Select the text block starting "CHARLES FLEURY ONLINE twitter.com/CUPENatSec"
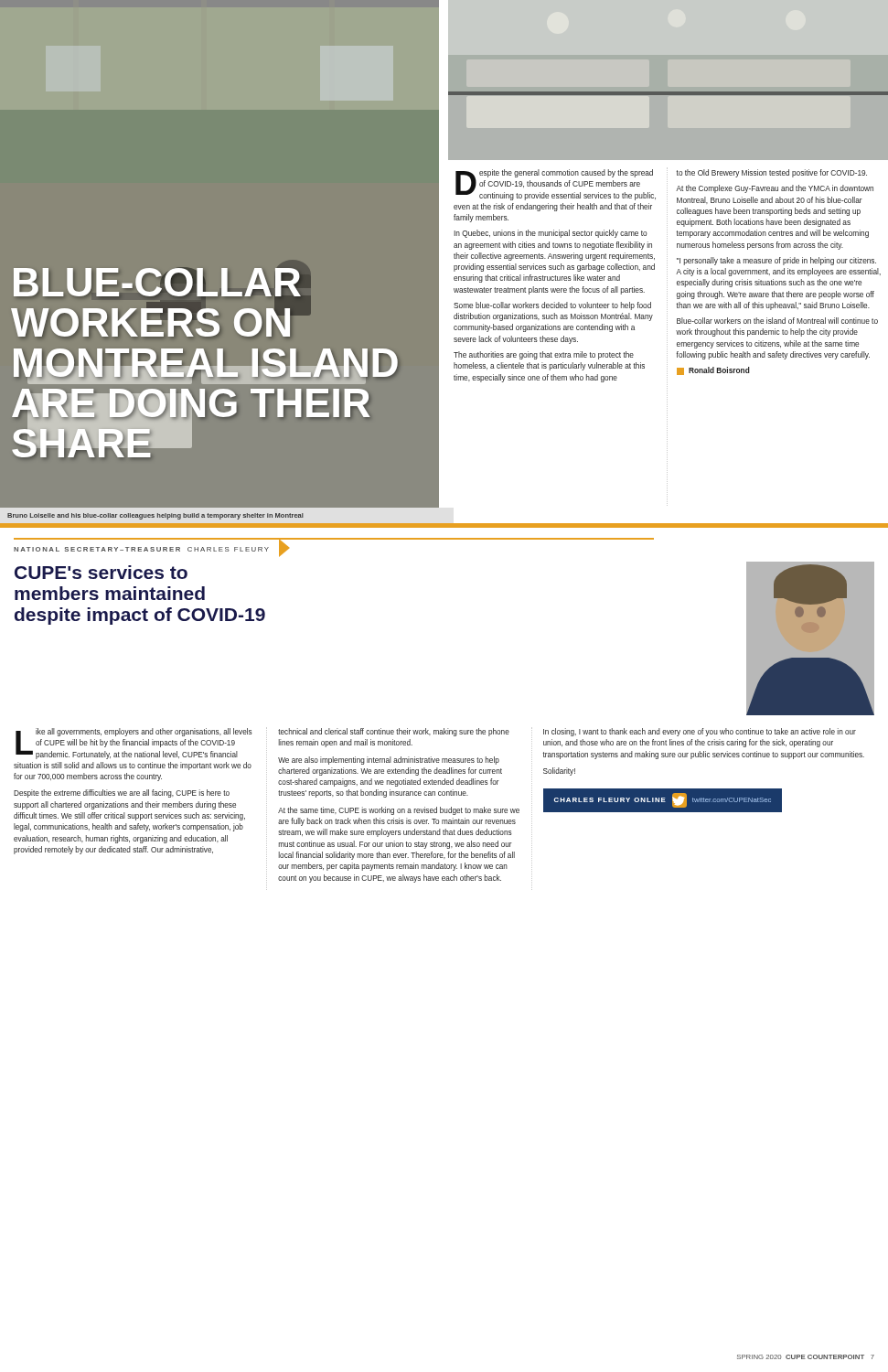 663,800
